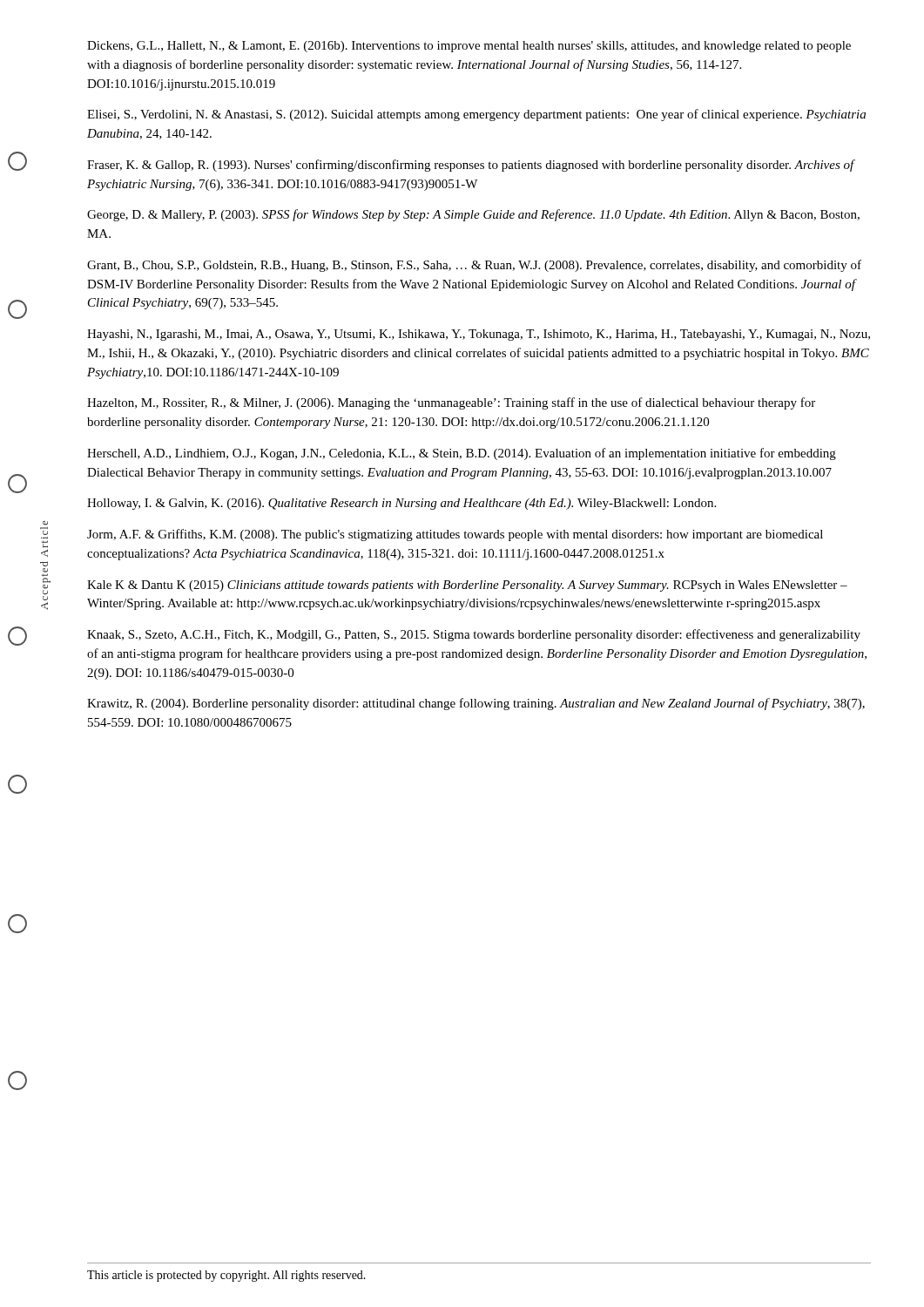
Task: Find the block on this page that starts "Krawitz, R. (2004). Borderline personality disorder:"
Action: pyautogui.click(x=476, y=713)
